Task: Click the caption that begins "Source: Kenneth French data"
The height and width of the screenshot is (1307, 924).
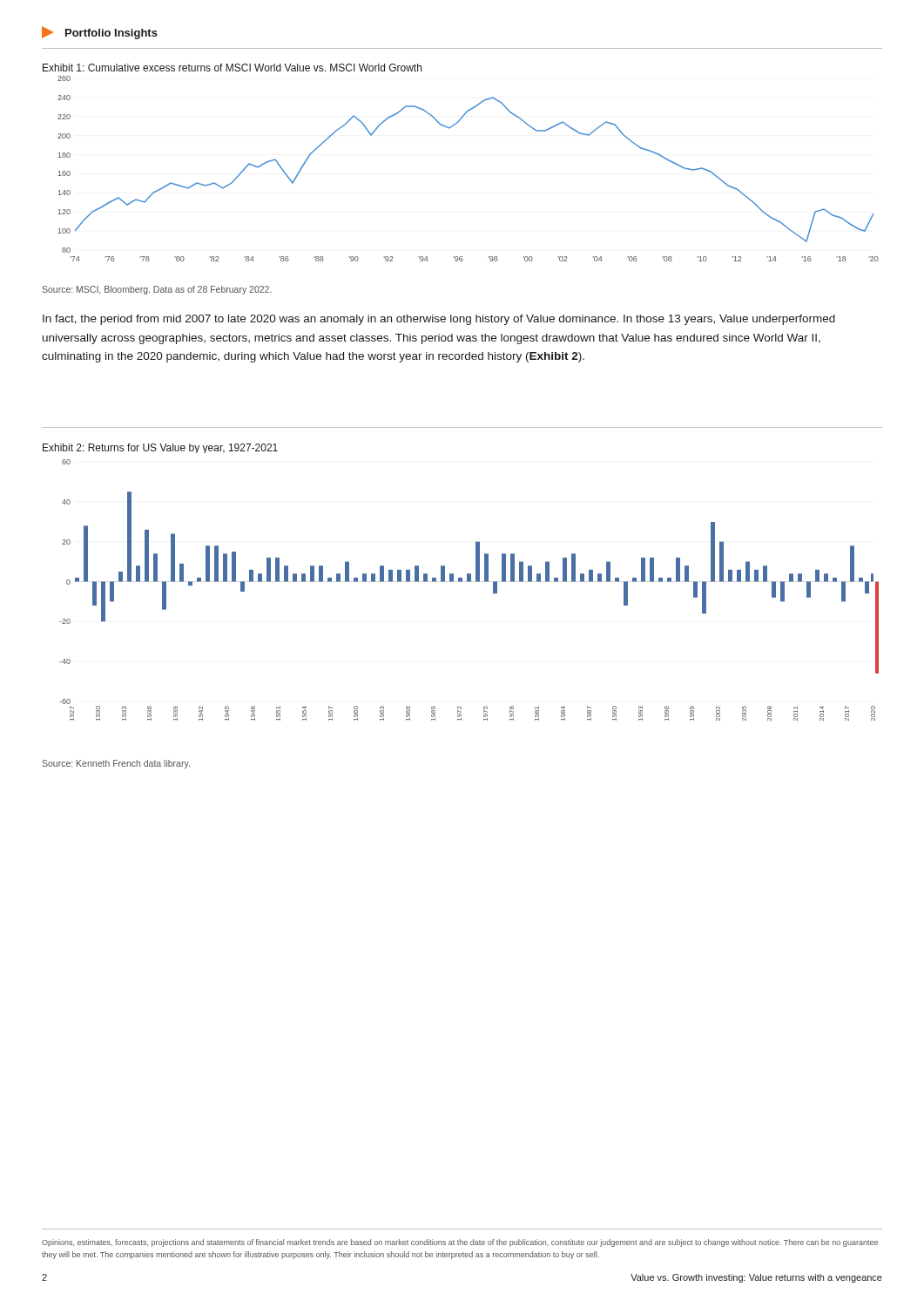Action: pos(116,763)
